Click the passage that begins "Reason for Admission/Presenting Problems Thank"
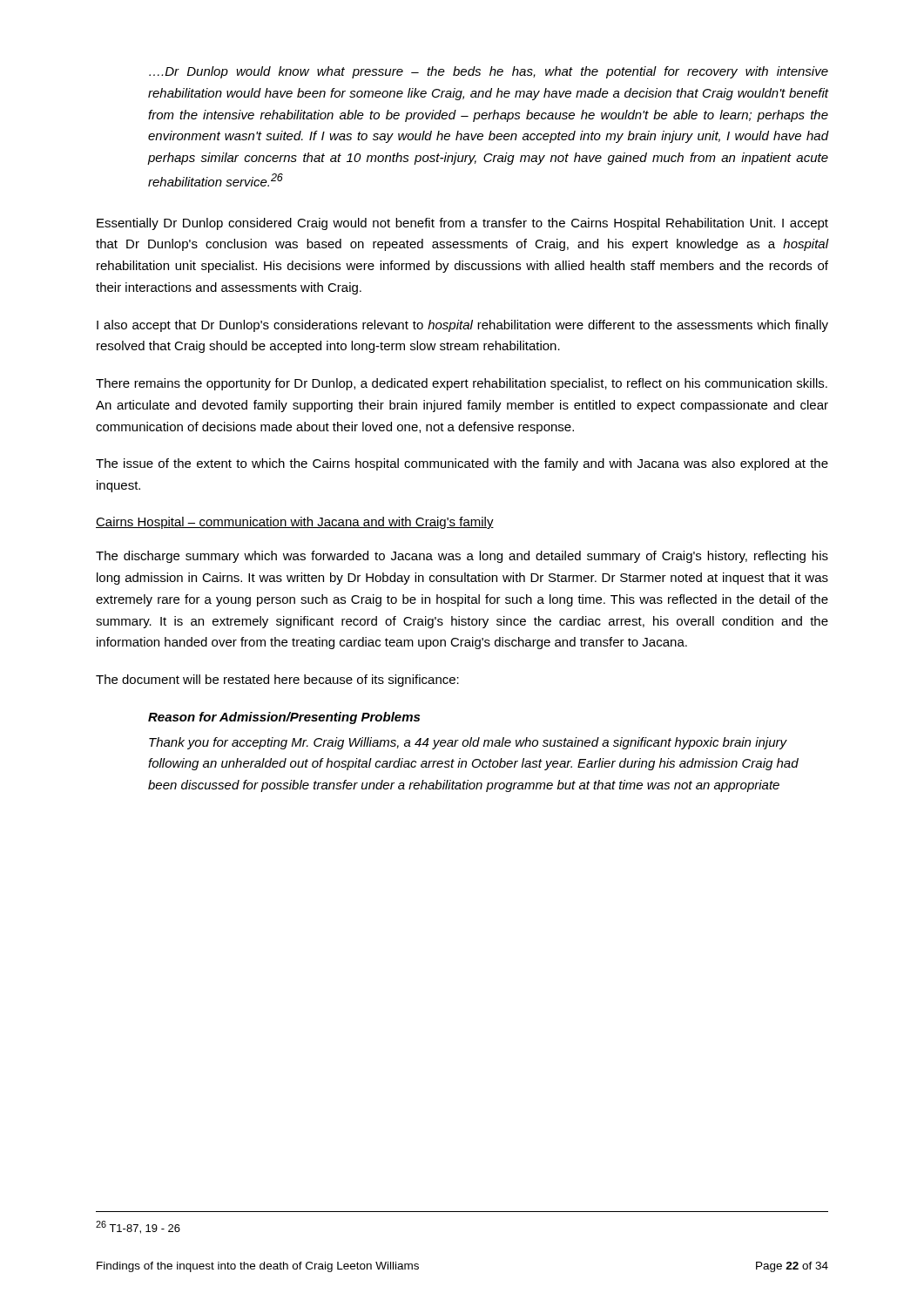Image resolution: width=924 pixels, height=1307 pixels. click(x=488, y=751)
